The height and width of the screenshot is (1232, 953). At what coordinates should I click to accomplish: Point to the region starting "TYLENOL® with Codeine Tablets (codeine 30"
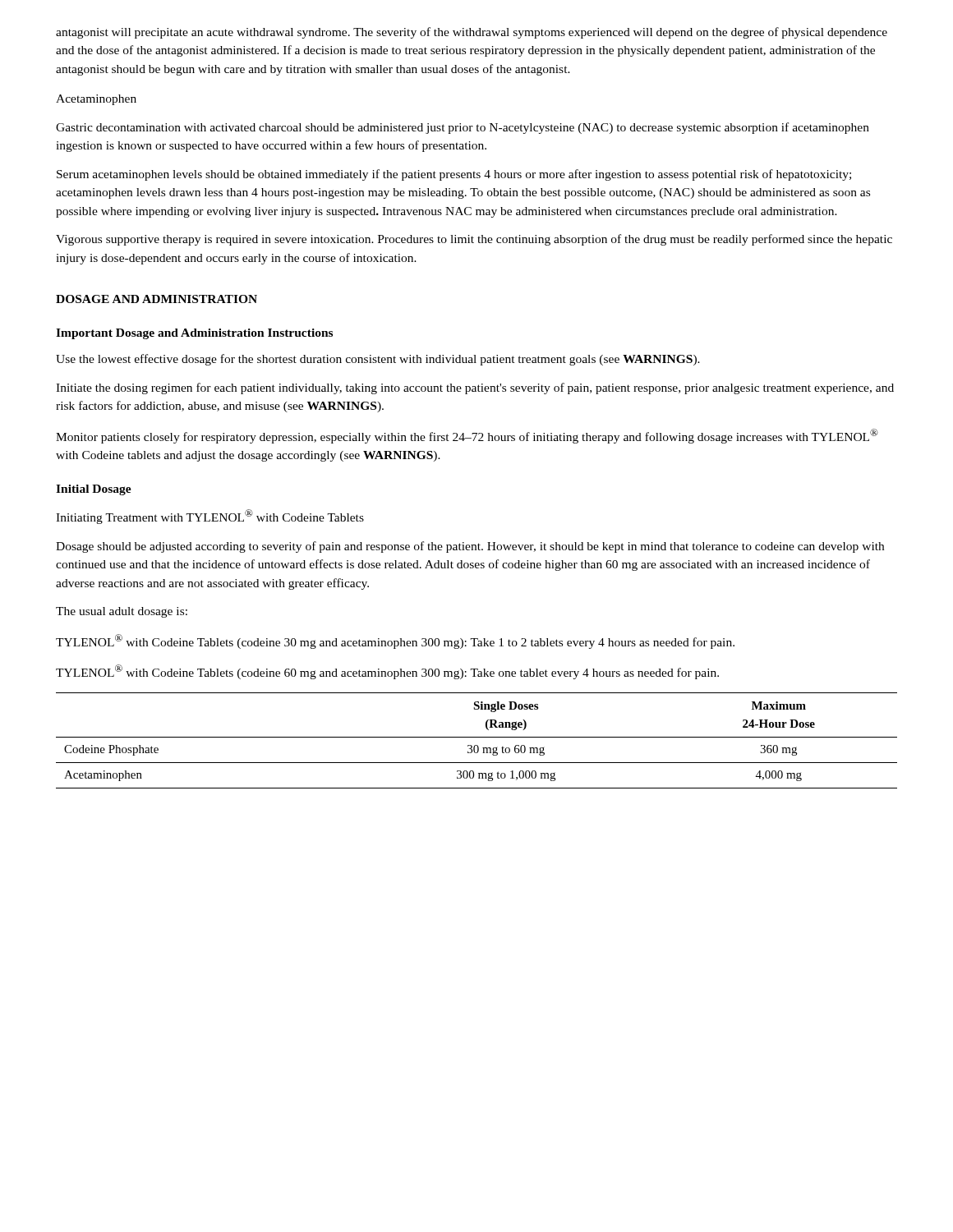(476, 641)
